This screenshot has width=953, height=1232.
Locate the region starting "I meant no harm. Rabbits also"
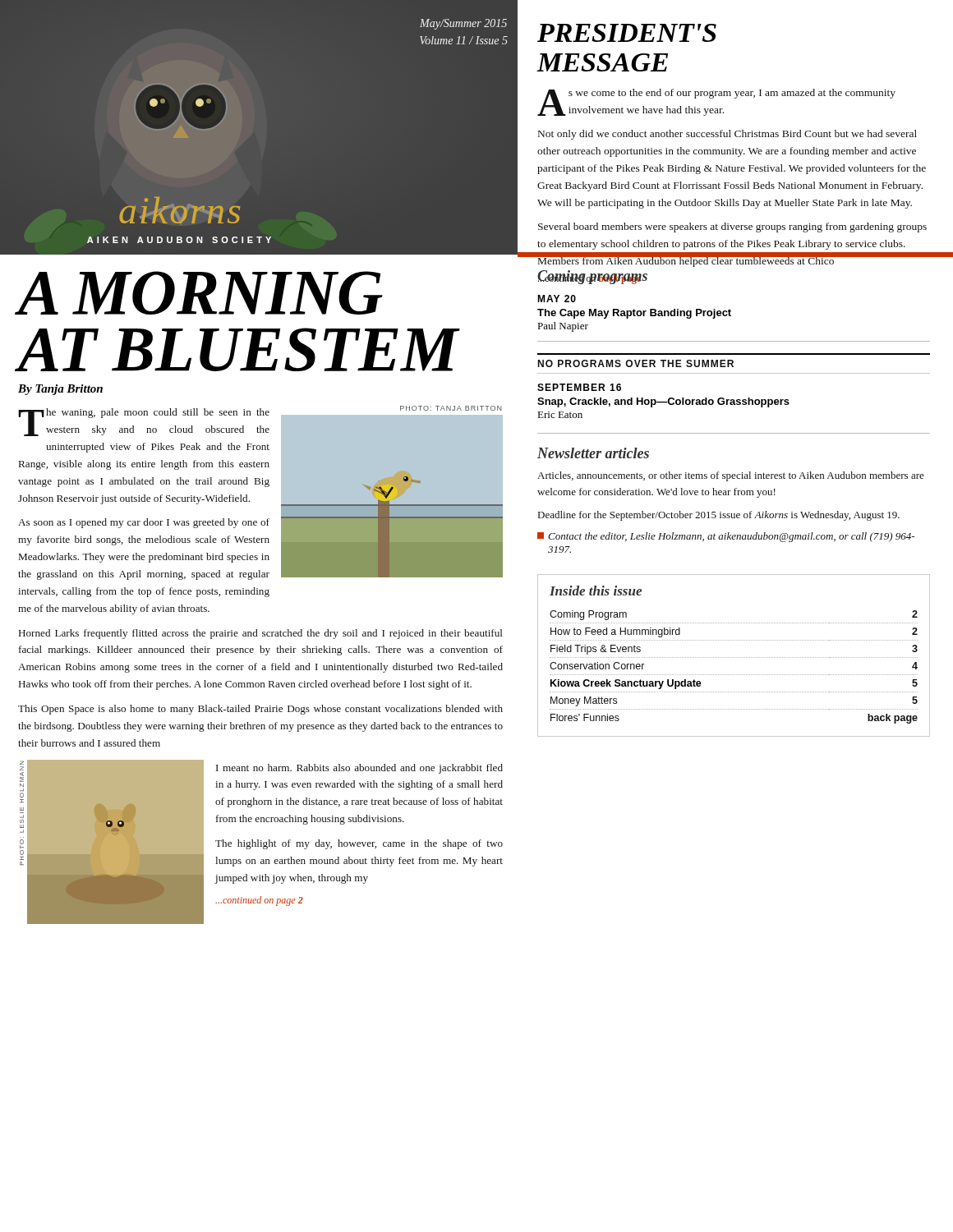359,833
